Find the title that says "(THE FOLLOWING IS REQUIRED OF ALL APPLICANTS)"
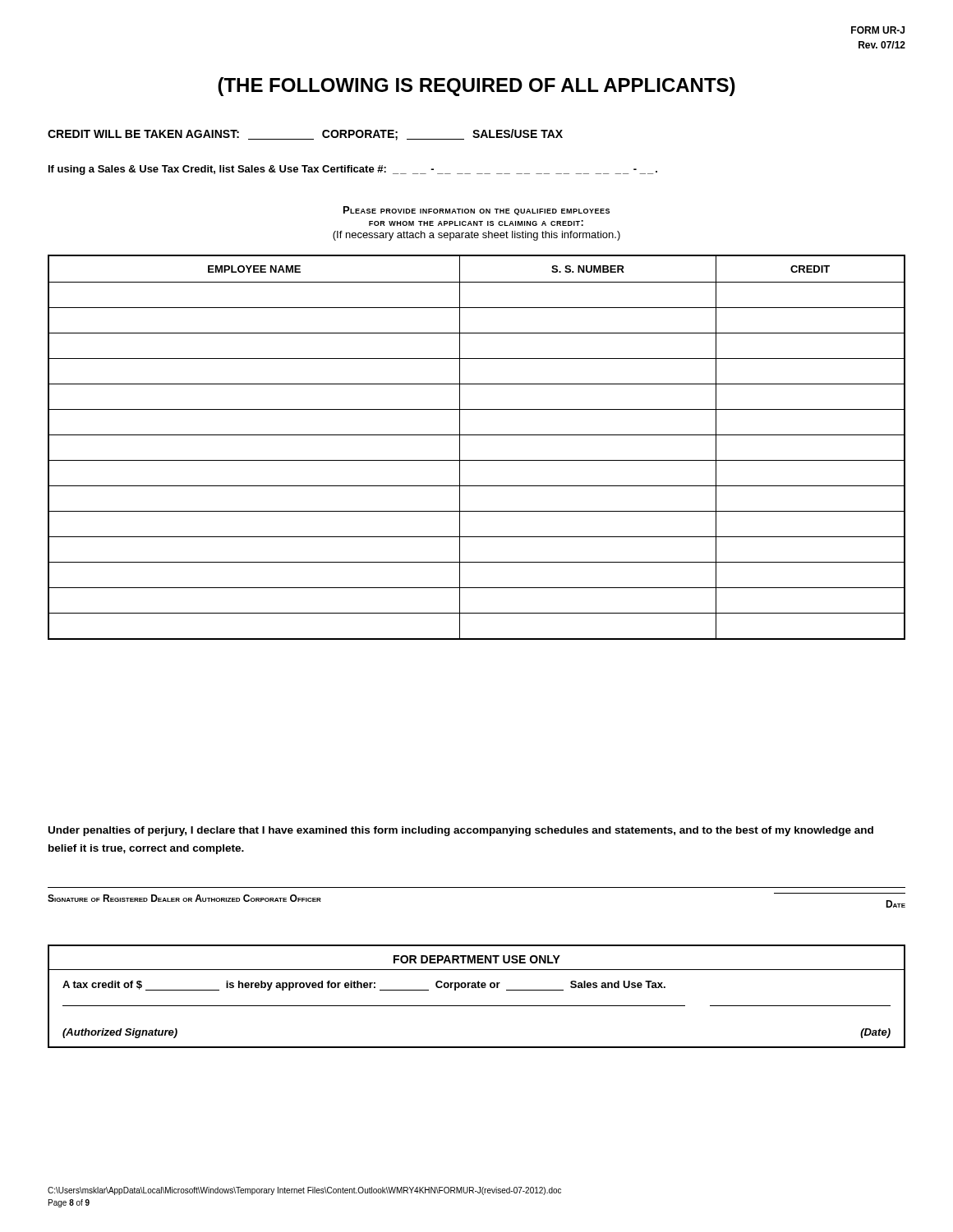 pyautogui.click(x=476, y=85)
